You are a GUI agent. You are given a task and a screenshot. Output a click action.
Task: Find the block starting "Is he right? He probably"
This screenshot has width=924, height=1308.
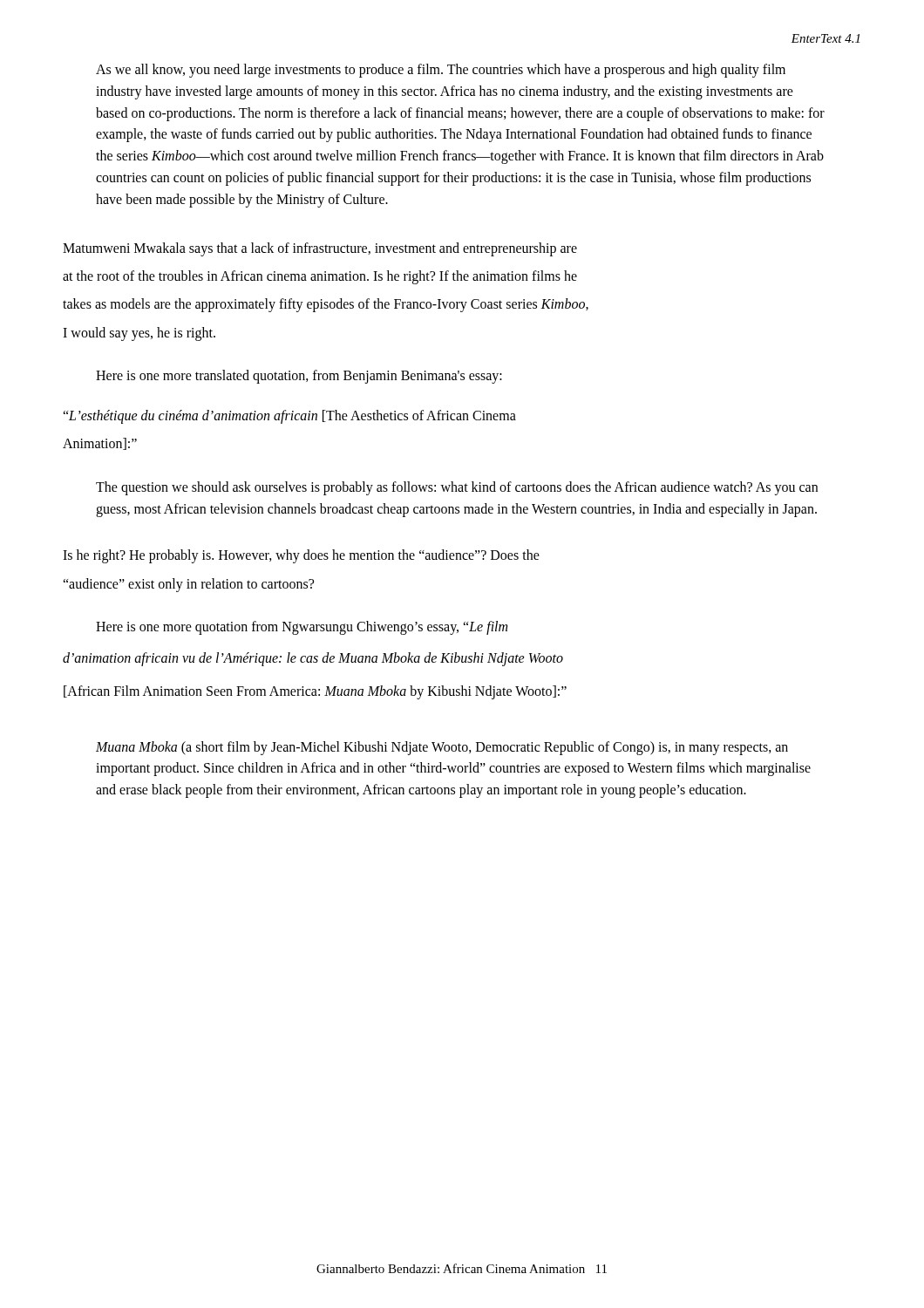click(x=301, y=555)
